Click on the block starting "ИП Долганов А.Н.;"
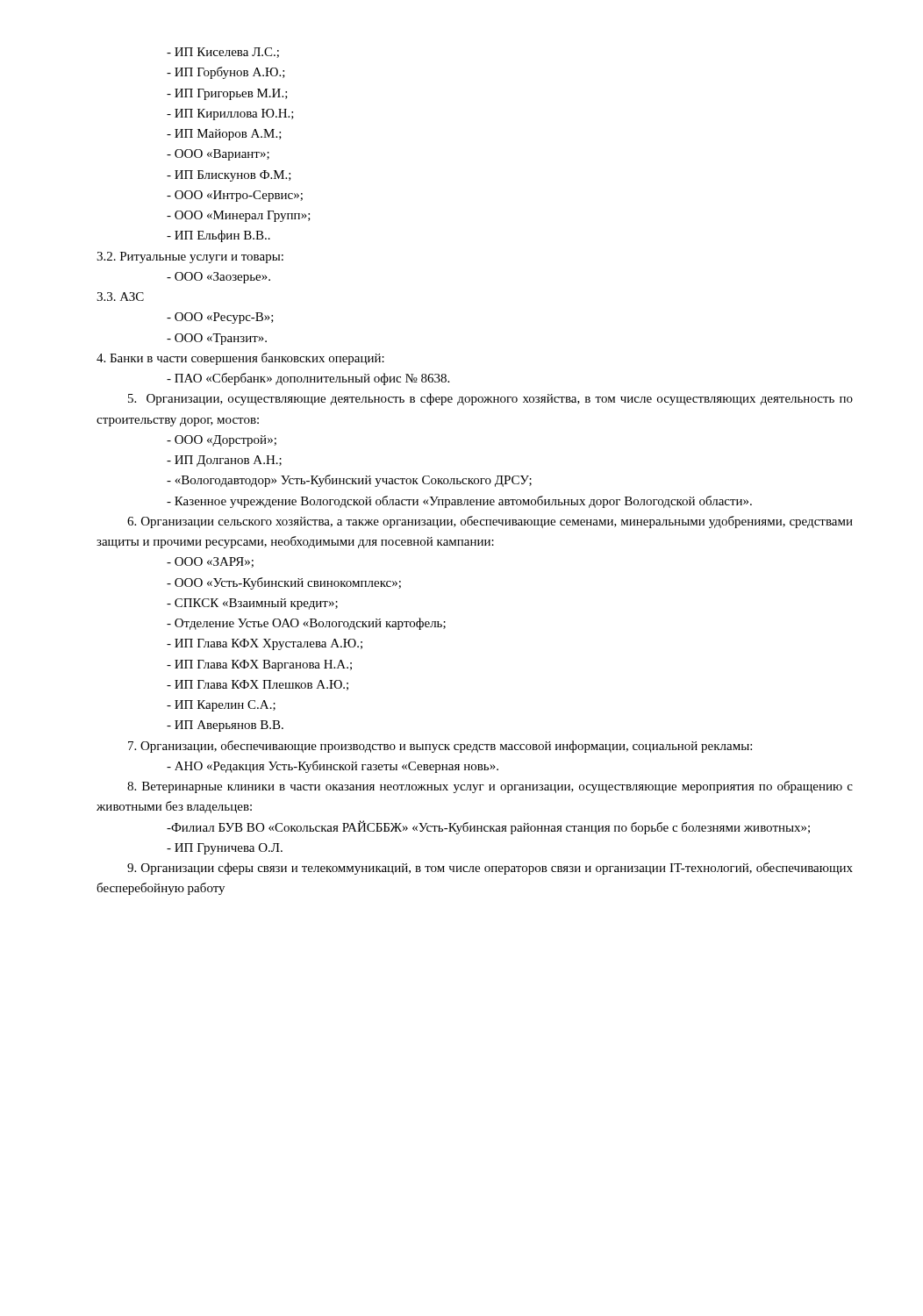Screen dimensions: 1316x923 point(224,460)
